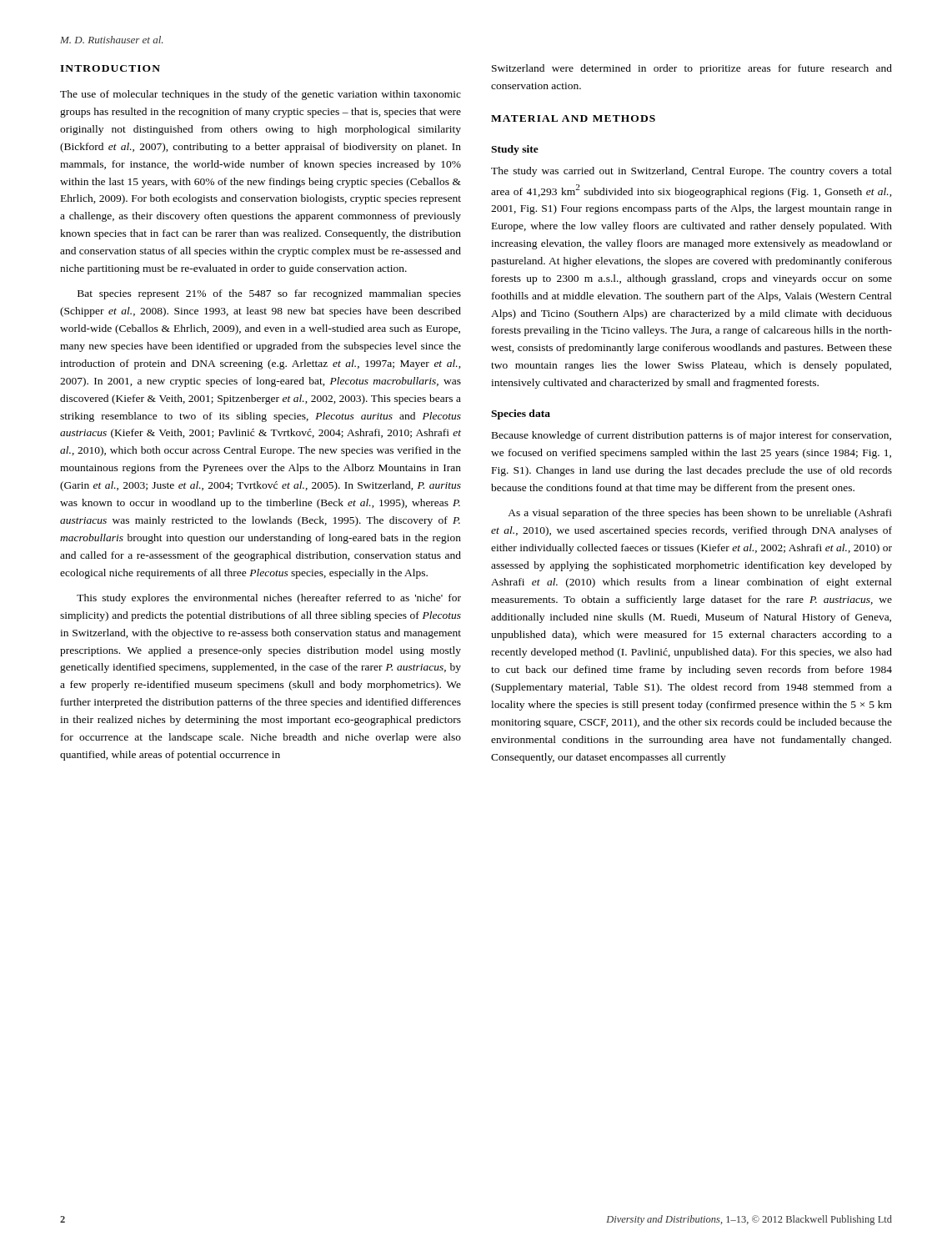Screen dimensions: 1251x952
Task: Click on the text block containing "The study was carried out in Switzerland, Central"
Action: point(692,277)
